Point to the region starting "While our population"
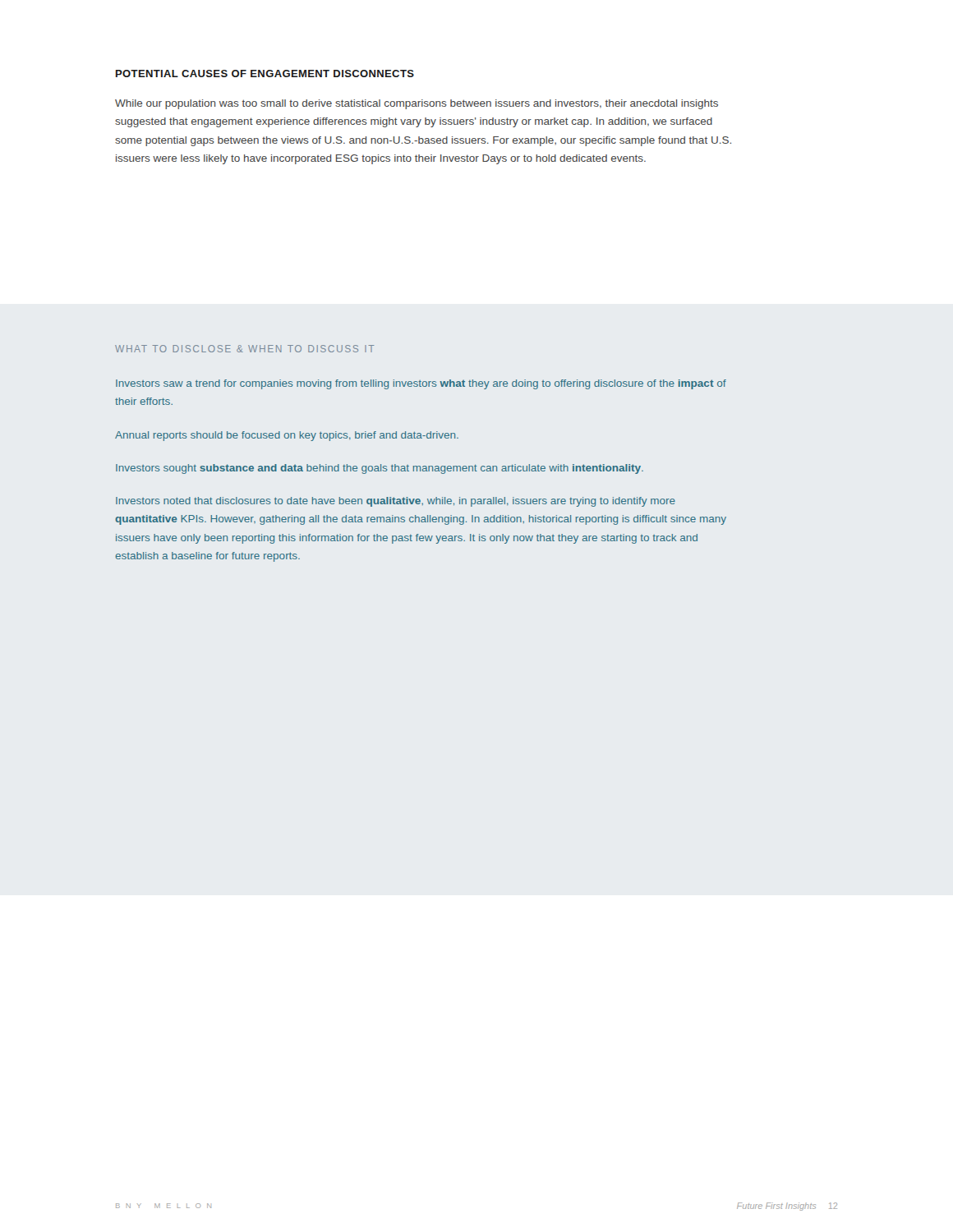 tap(424, 131)
